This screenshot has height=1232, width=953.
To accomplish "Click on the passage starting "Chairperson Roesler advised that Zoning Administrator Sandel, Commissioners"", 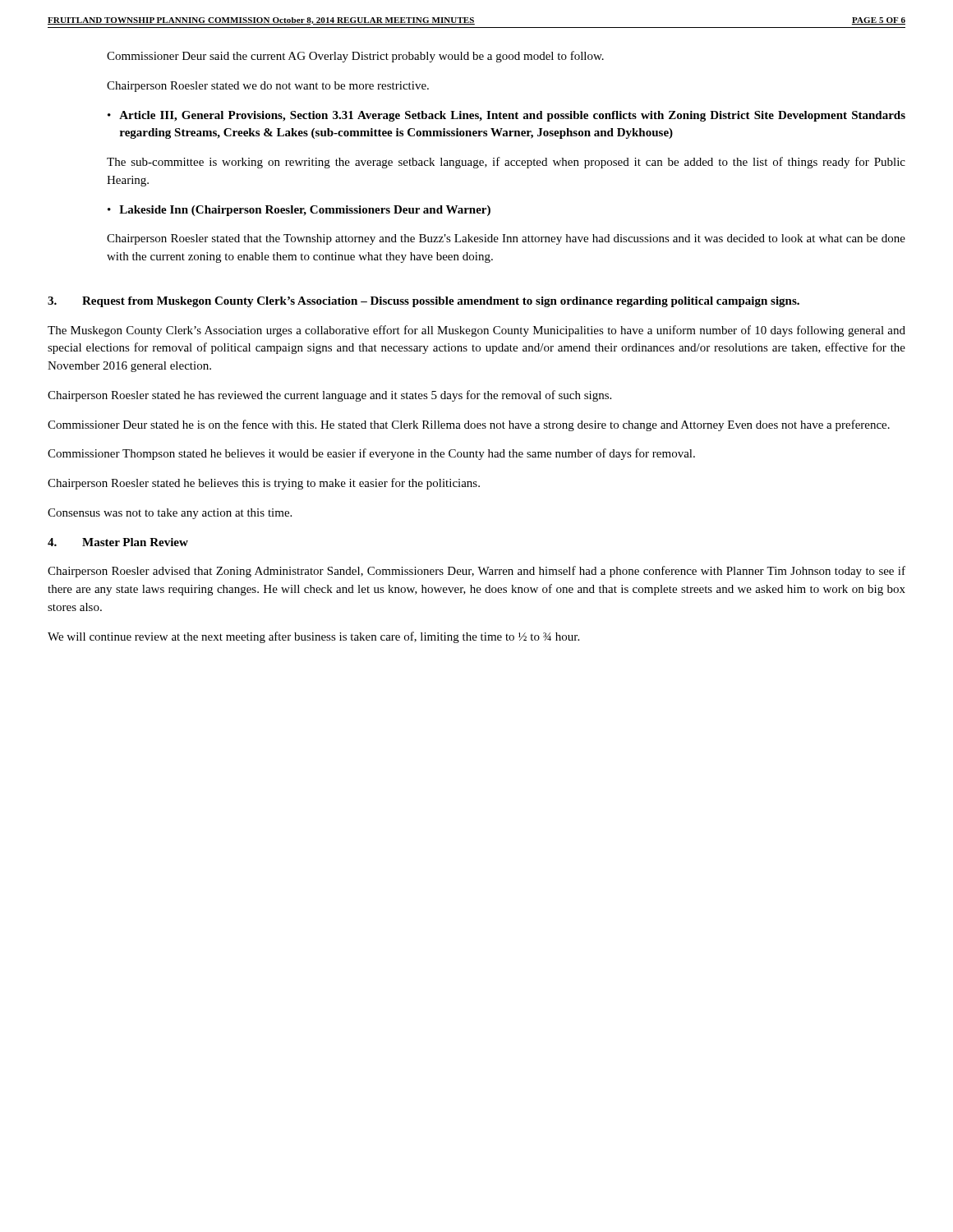I will point(476,589).
